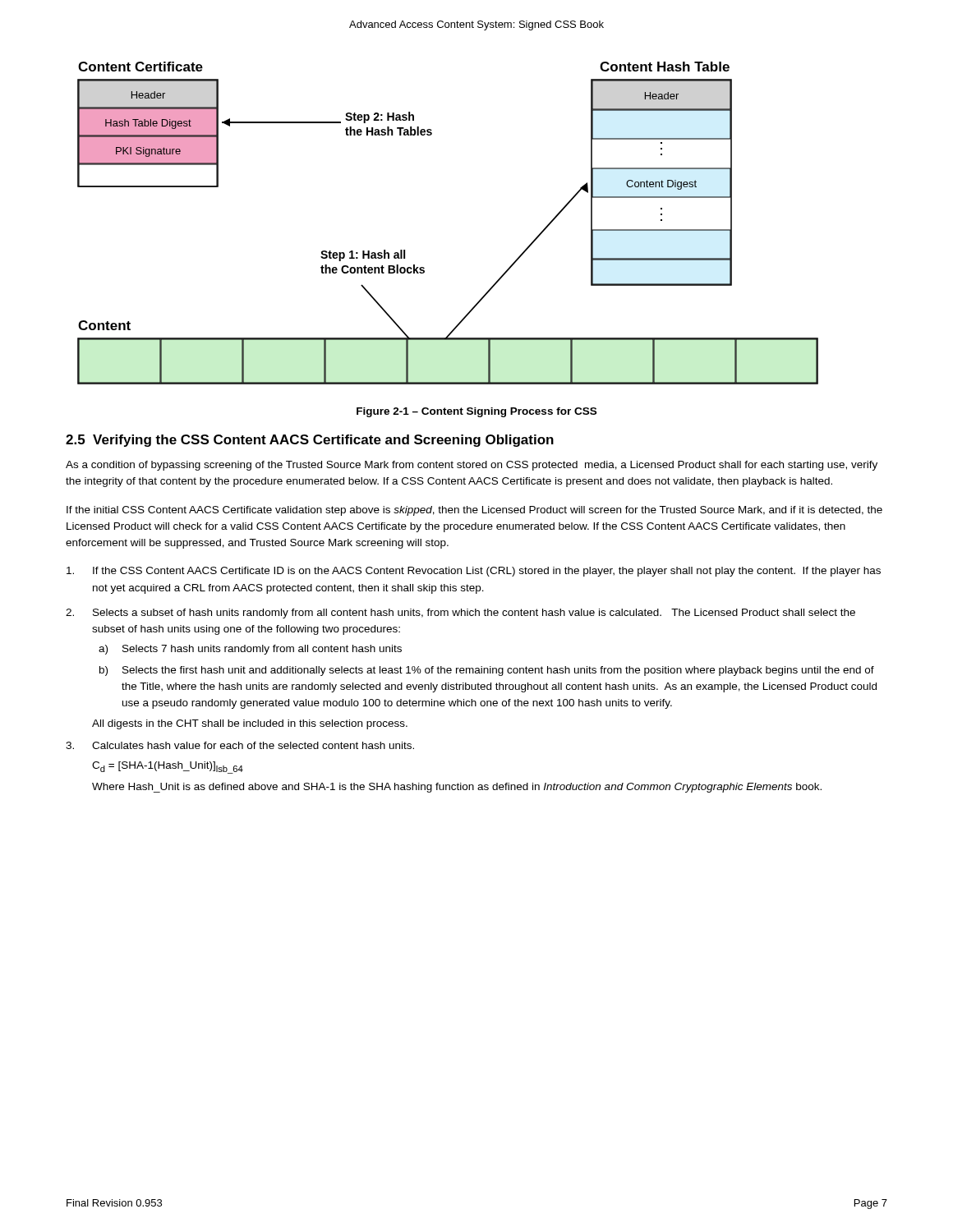The width and height of the screenshot is (953, 1232).
Task: Click where it says "Figure 2-1 – Content Signing Process for CSS"
Action: [476, 411]
